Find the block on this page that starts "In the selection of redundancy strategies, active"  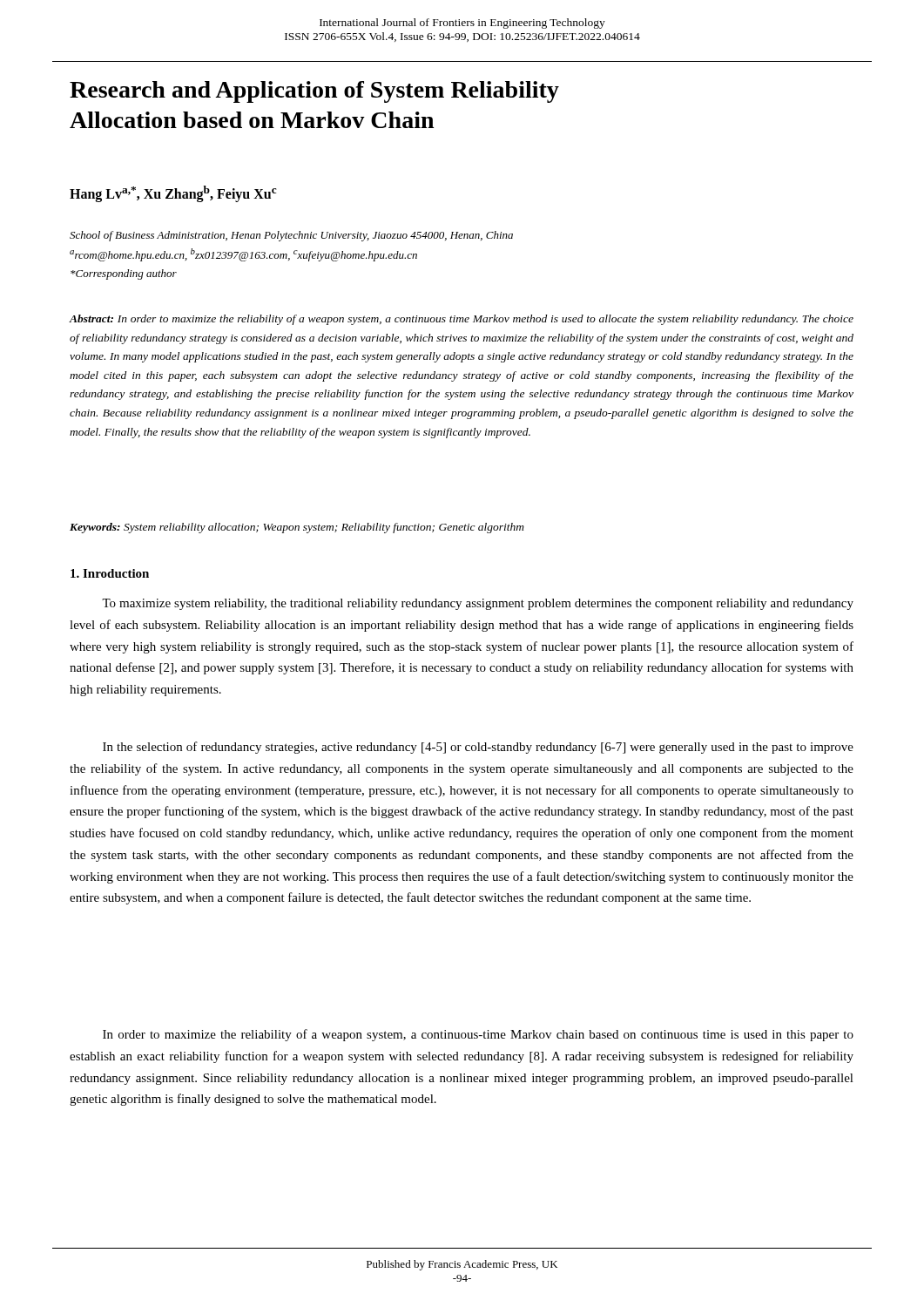tap(462, 822)
